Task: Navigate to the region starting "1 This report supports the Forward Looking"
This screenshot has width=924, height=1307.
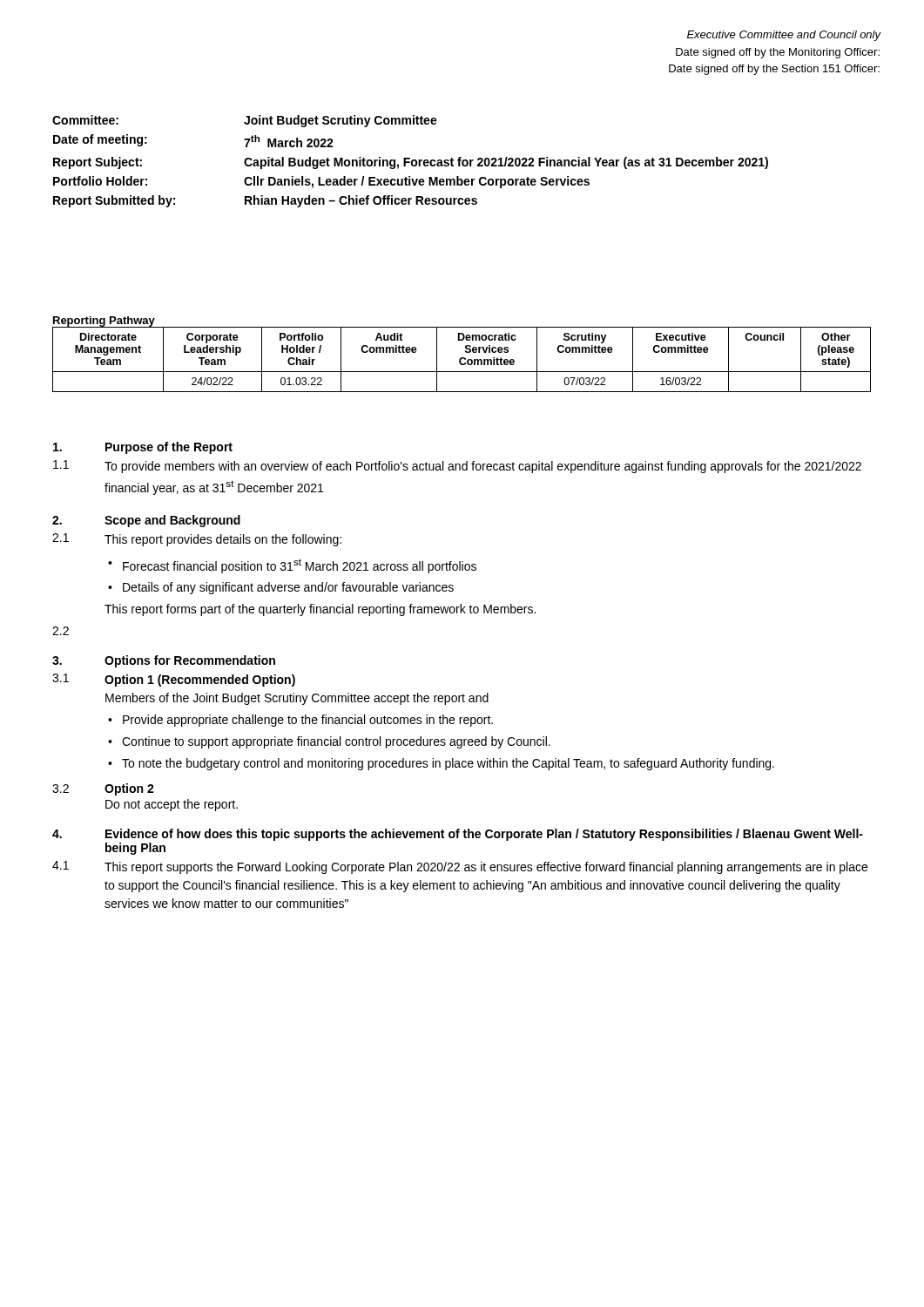Action: [462, 886]
